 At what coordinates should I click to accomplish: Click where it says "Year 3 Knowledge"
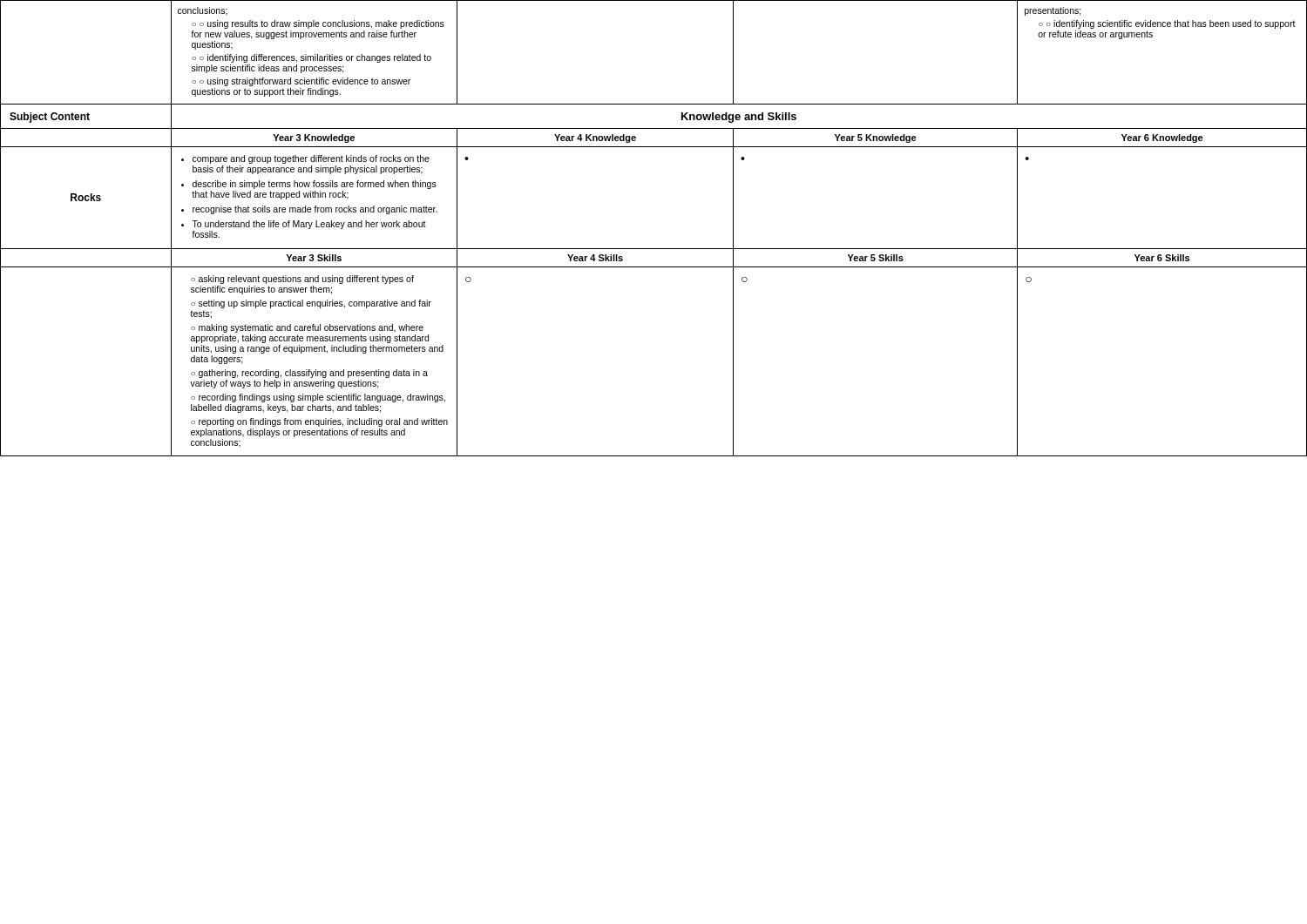pyautogui.click(x=314, y=138)
